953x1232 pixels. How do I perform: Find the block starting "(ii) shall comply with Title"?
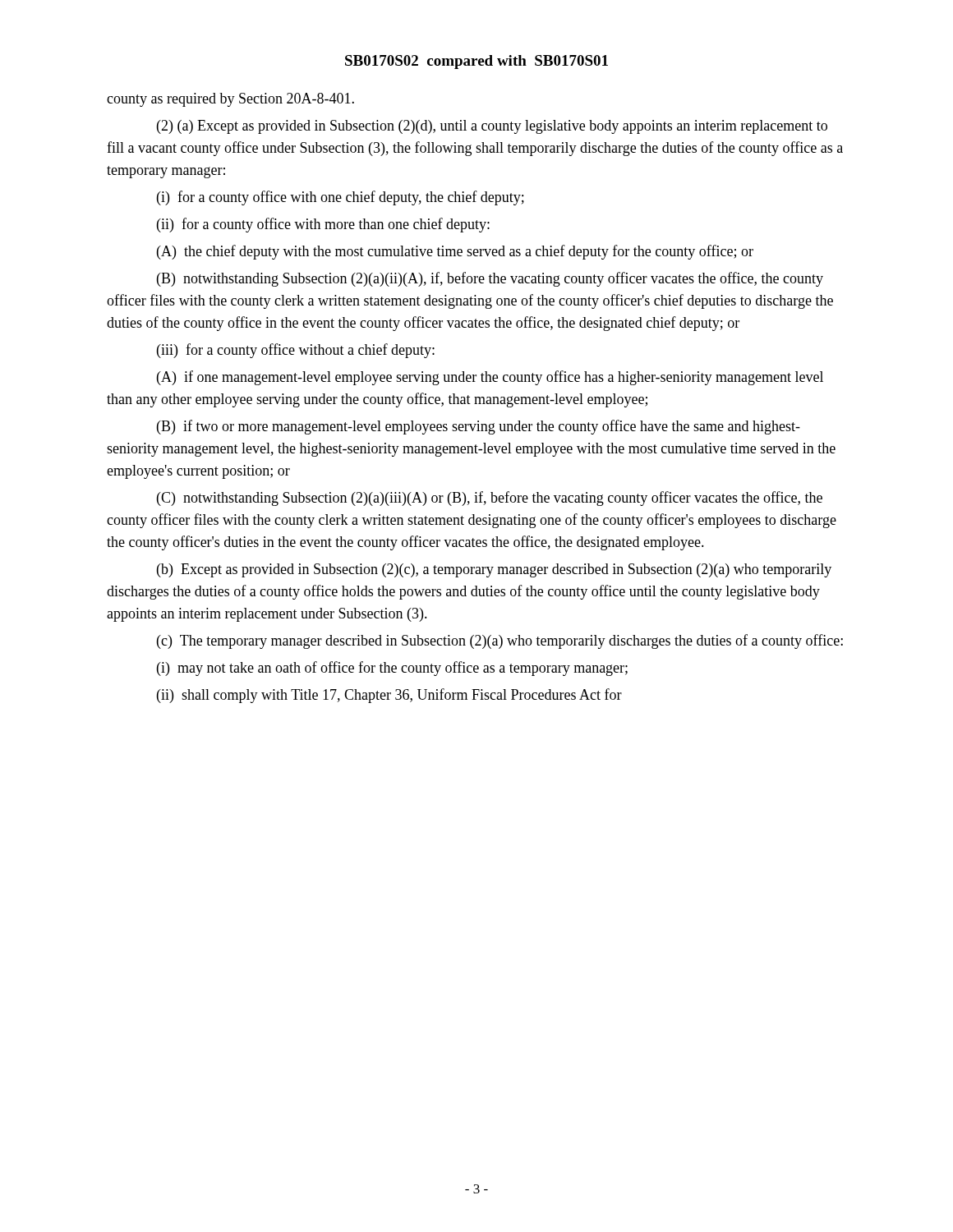(501, 695)
